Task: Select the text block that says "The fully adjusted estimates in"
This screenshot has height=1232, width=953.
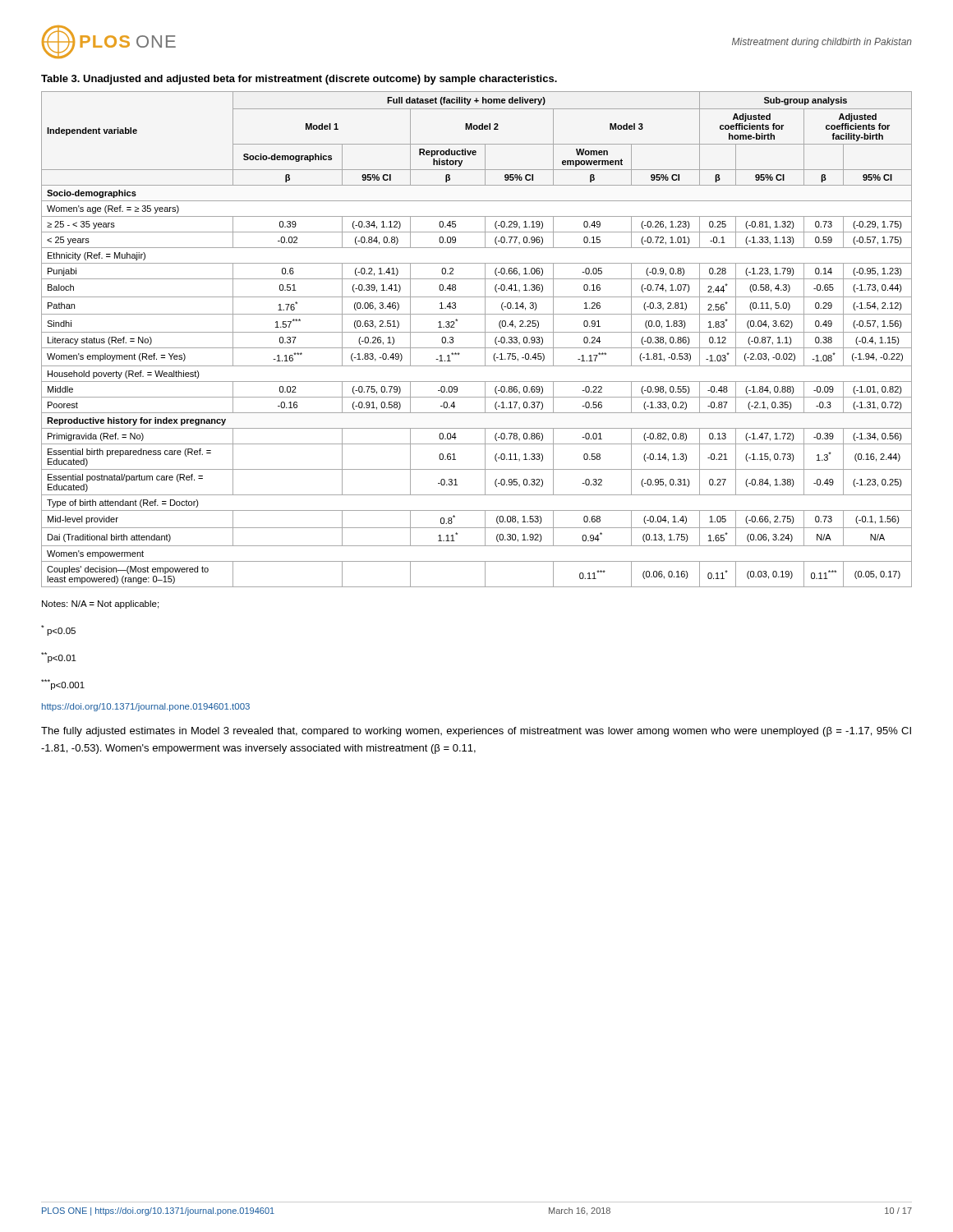Action: pyautogui.click(x=476, y=739)
